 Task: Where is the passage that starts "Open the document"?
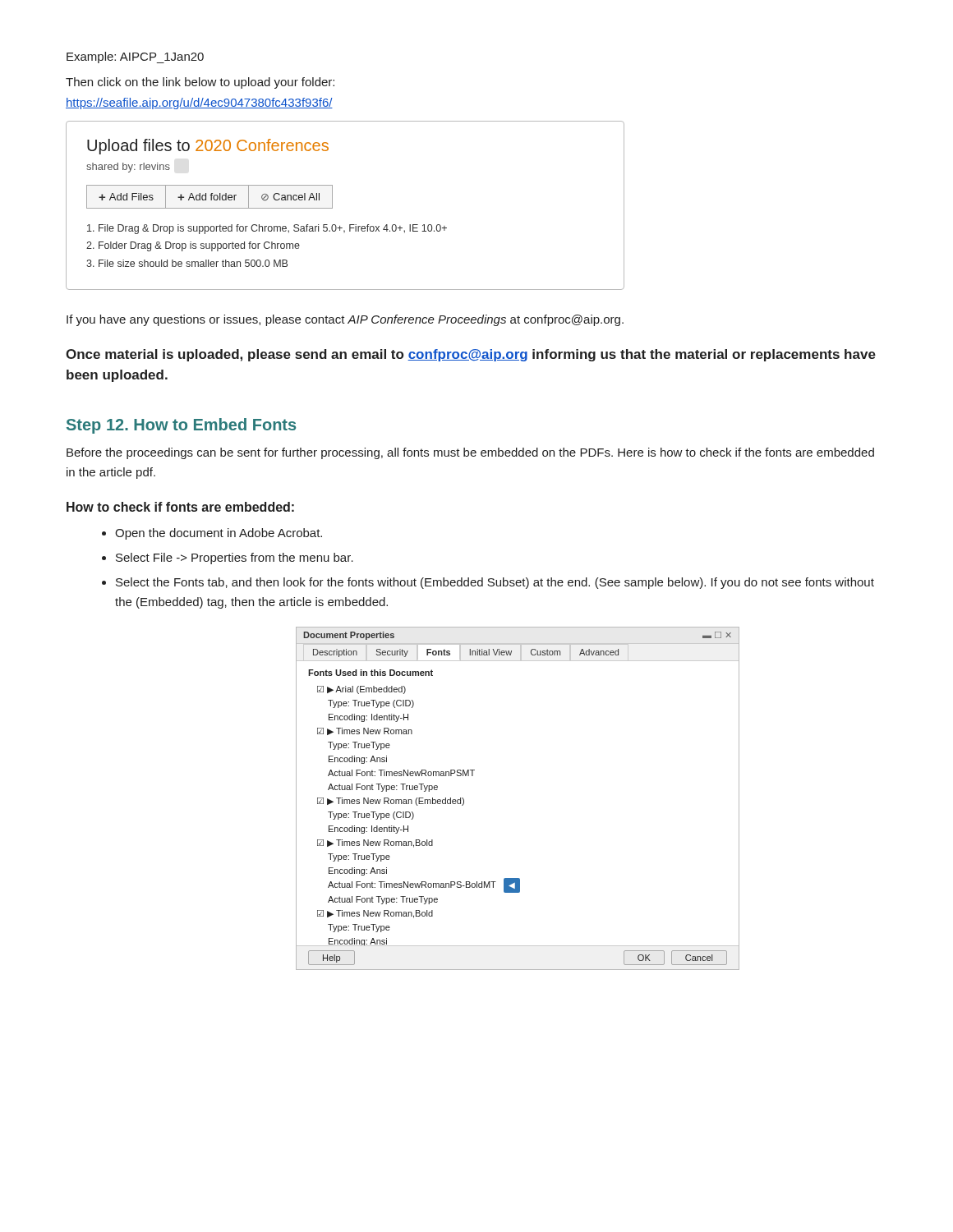pyautogui.click(x=219, y=532)
